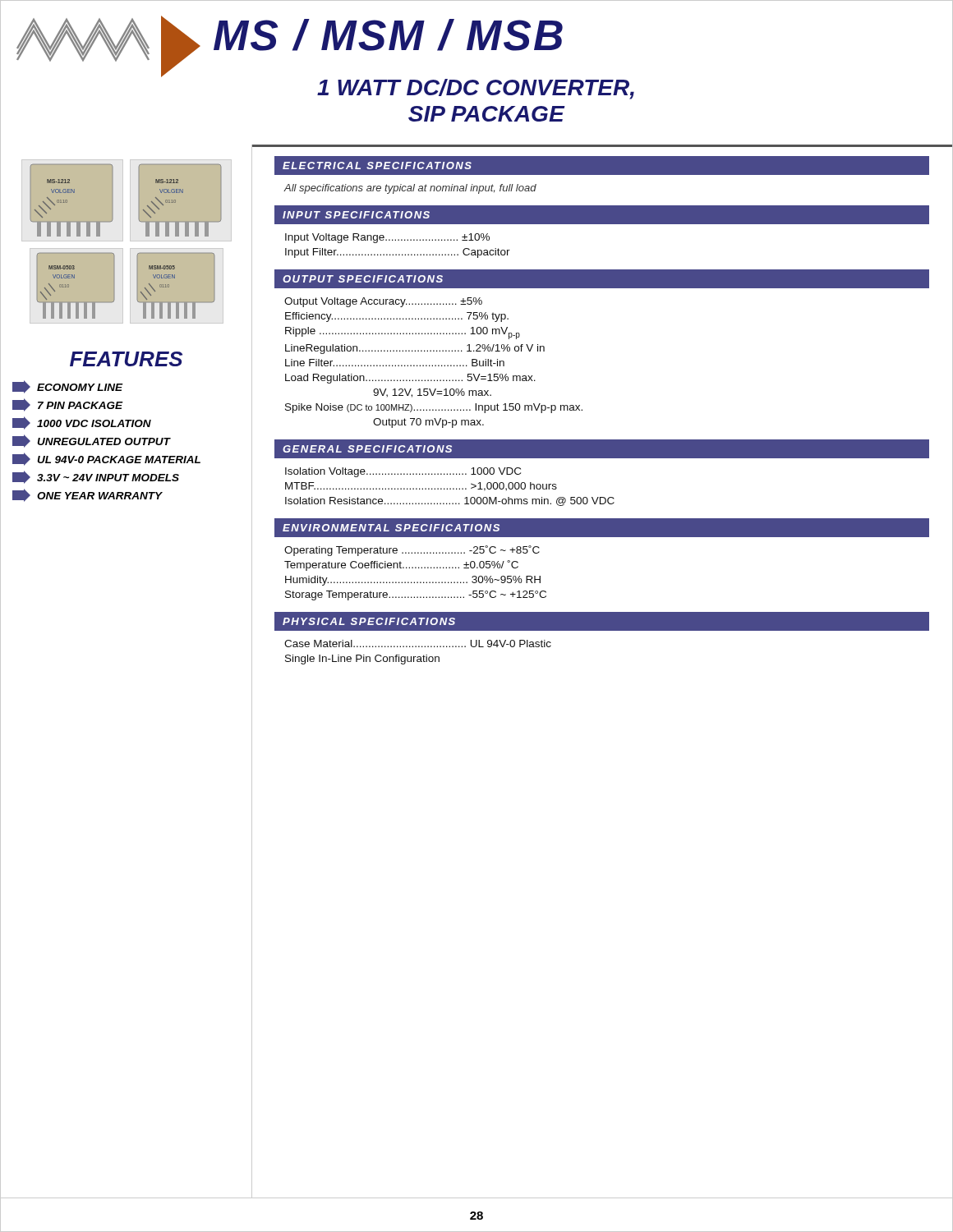This screenshot has height=1232, width=953.
Task: Locate the text block that says "Isolation Voltage................................. 1000 VDC MTBF.................................................. >1,000,000"
Action: pyautogui.click(x=607, y=486)
